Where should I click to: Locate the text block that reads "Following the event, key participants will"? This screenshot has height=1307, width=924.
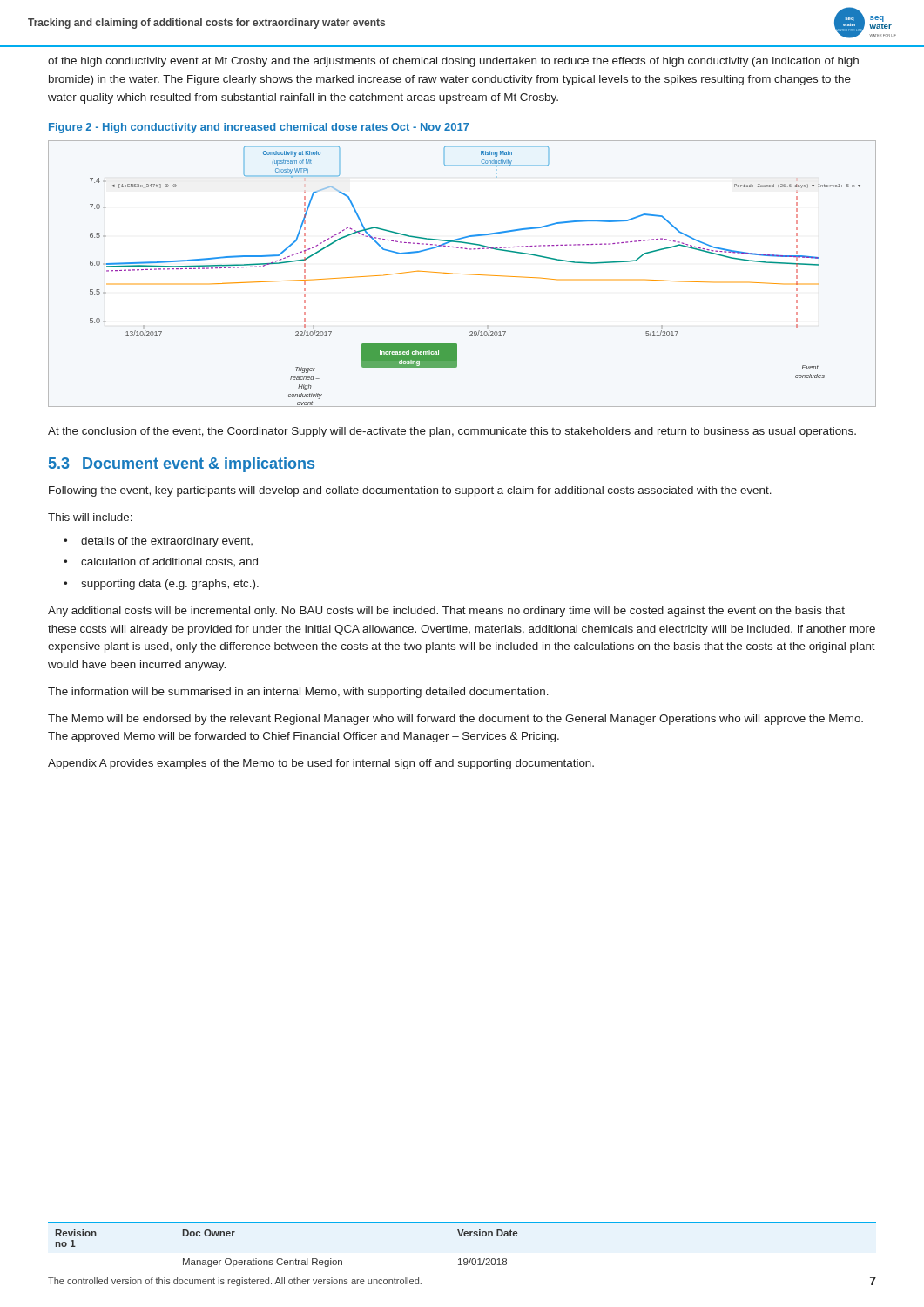pos(410,490)
